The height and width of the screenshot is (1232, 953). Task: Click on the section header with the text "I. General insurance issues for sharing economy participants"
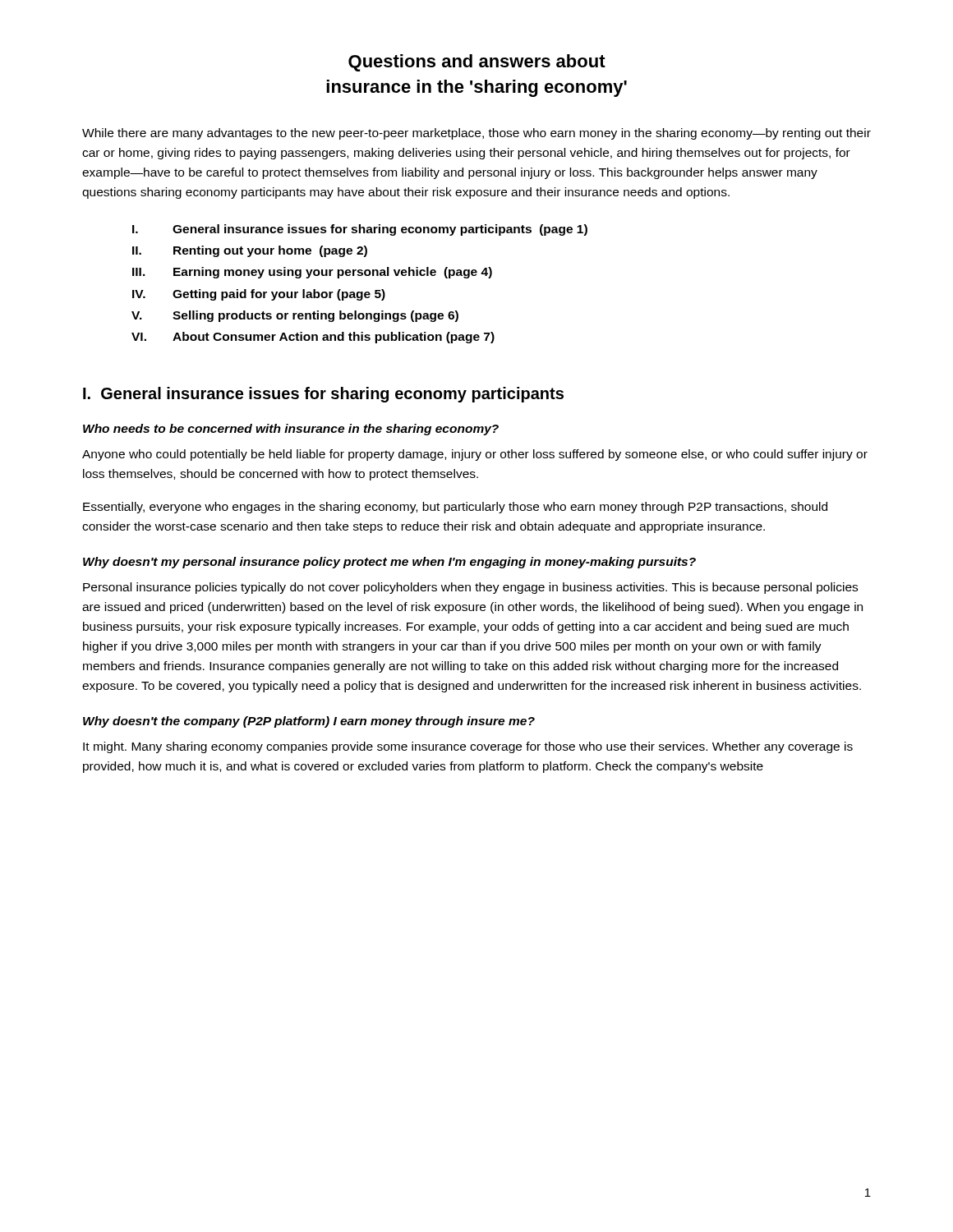[x=323, y=393]
